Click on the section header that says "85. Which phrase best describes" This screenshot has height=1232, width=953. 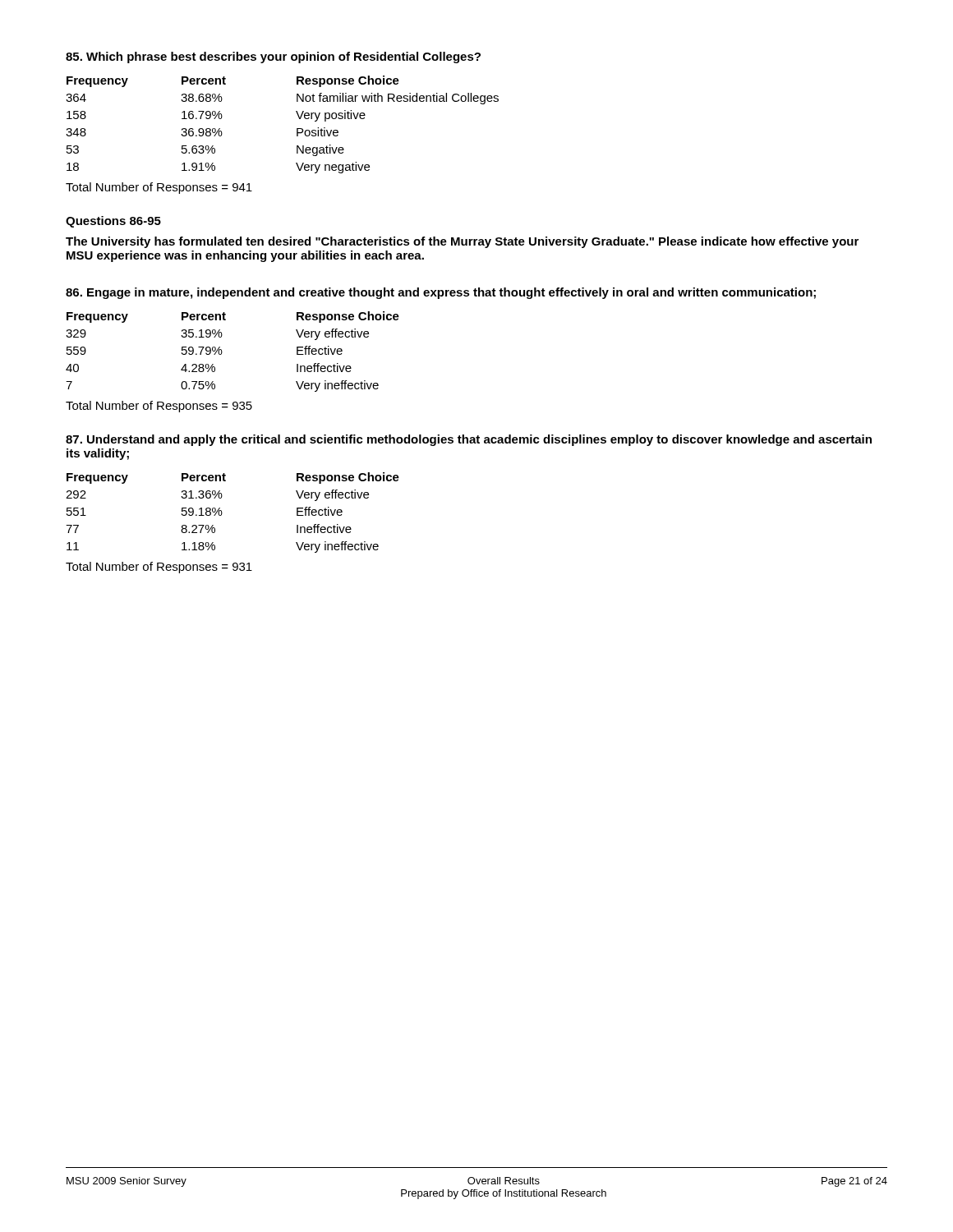click(274, 56)
